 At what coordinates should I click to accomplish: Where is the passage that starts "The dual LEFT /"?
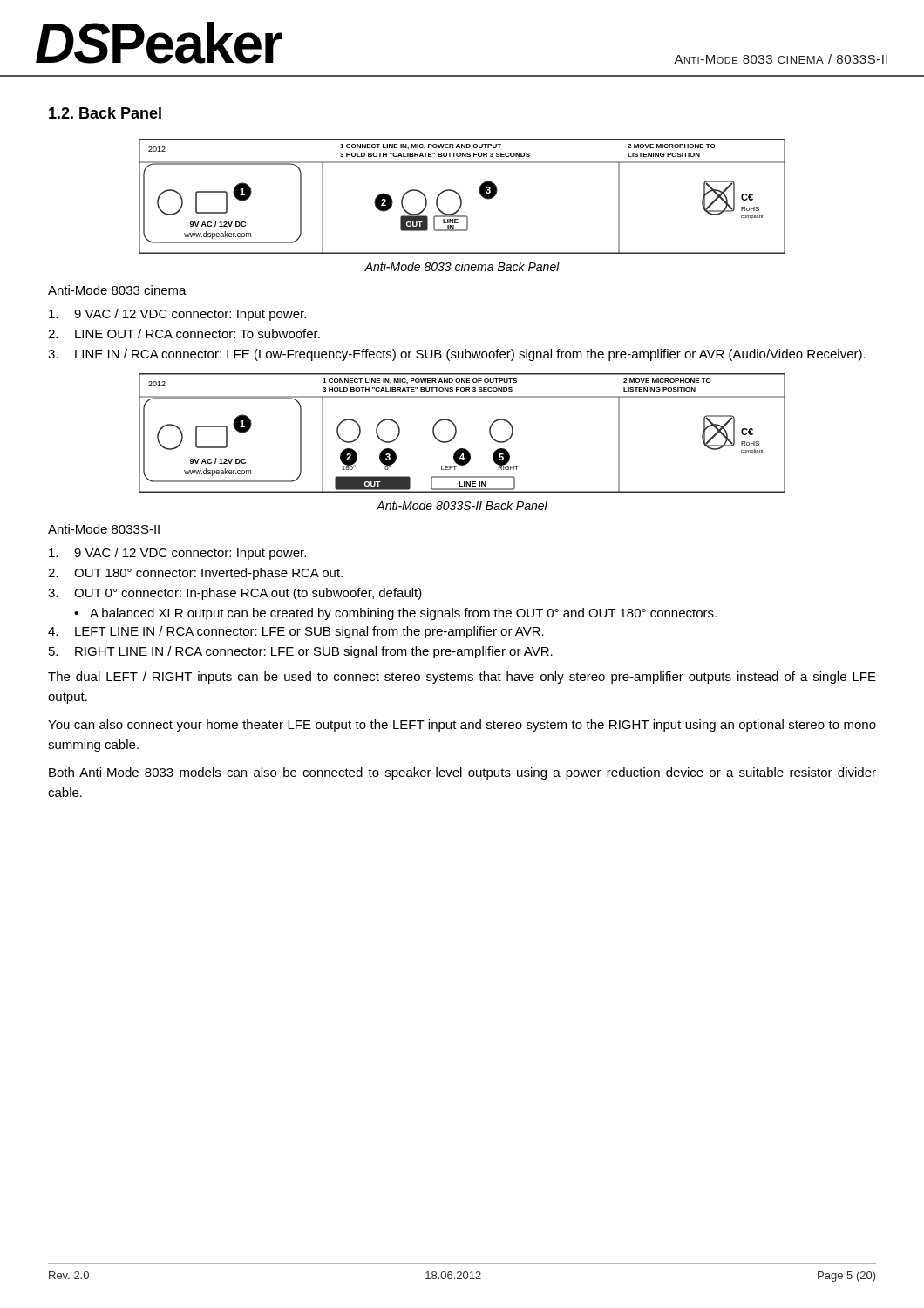click(462, 686)
